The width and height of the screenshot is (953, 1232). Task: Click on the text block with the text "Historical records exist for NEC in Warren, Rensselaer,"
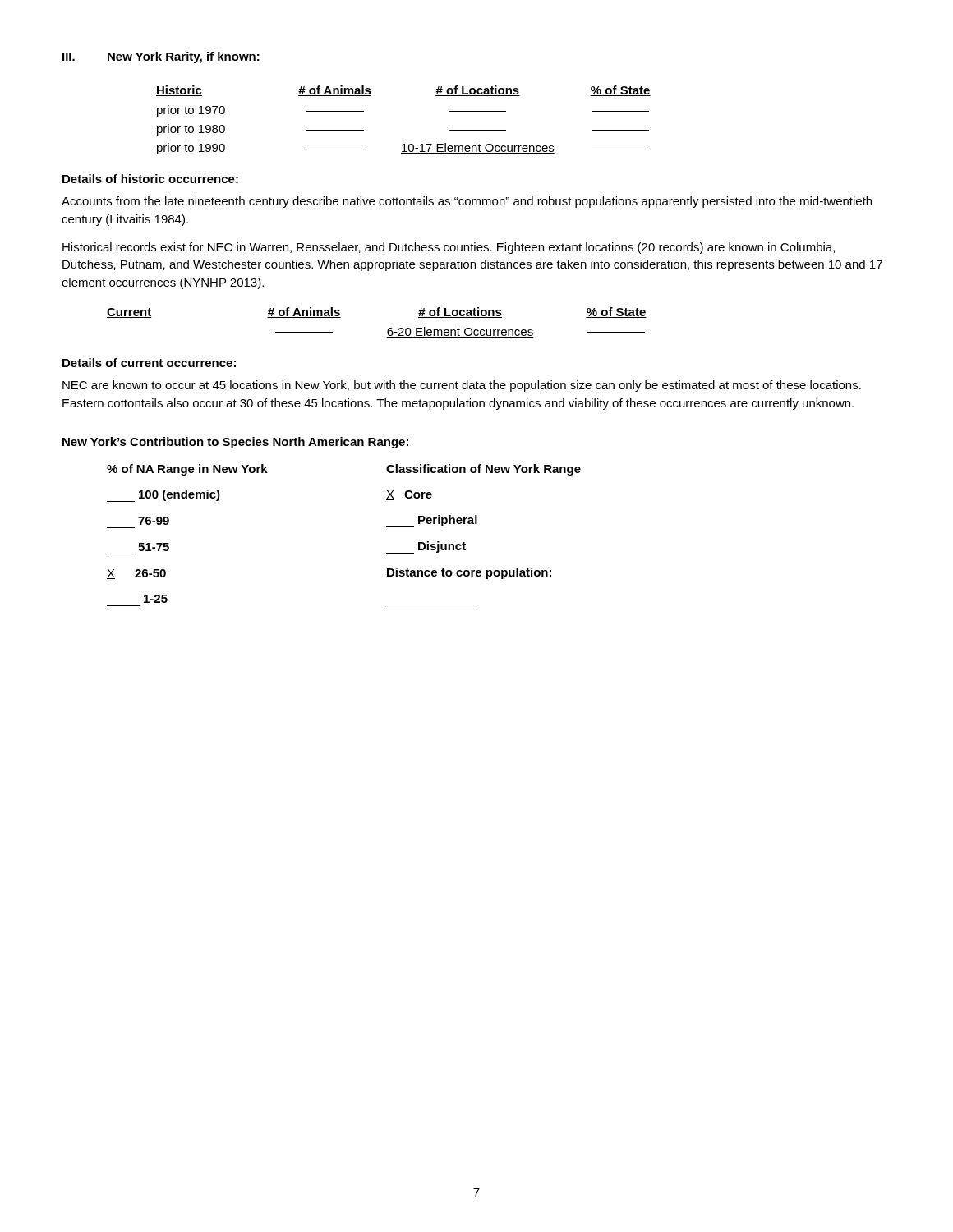(x=472, y=264)
